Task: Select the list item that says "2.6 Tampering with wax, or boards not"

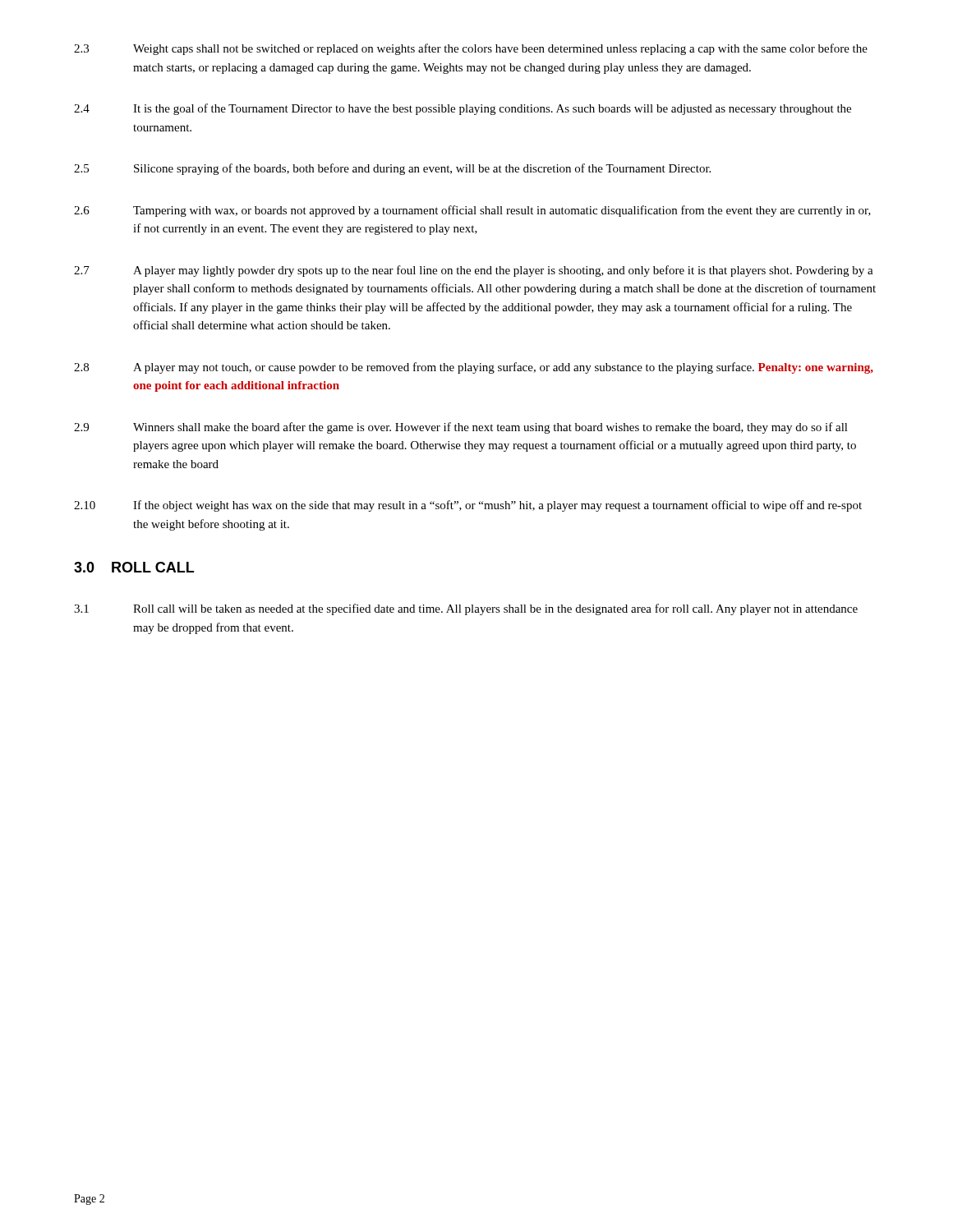Action: tap(476, 219)
